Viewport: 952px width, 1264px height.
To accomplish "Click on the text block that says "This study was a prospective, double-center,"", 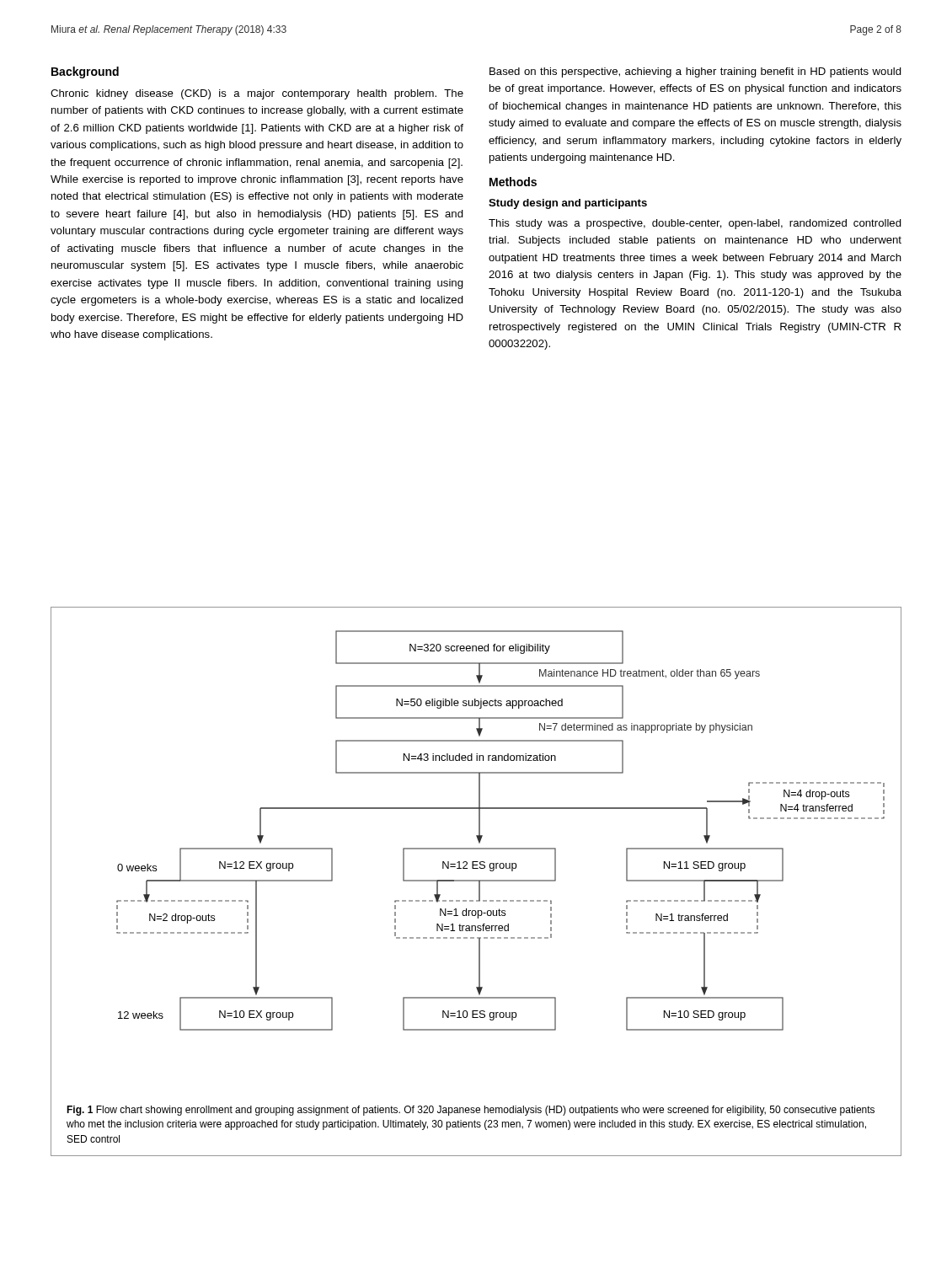I will tap(695, 284).
